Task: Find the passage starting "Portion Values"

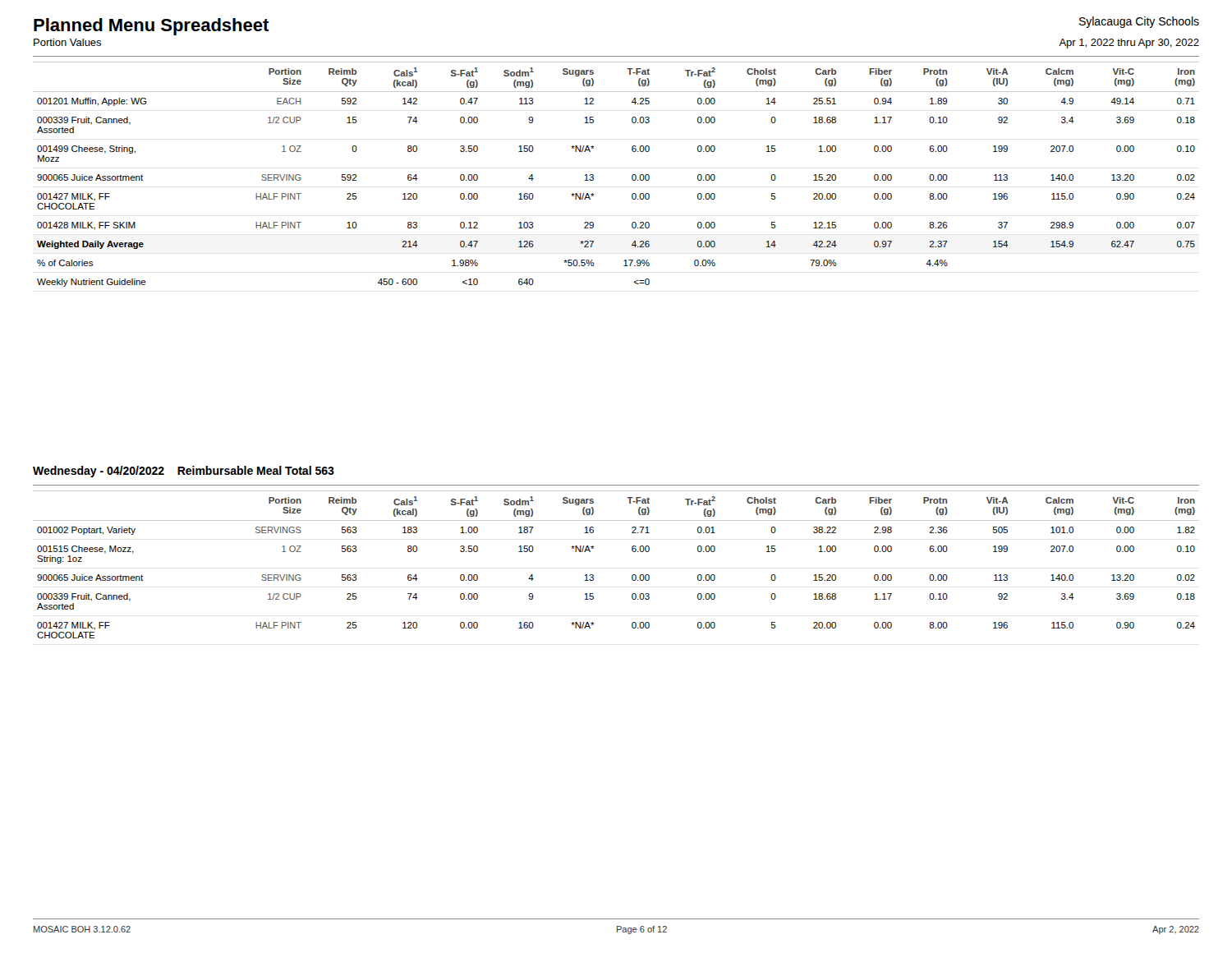Action: pos(67,42)
